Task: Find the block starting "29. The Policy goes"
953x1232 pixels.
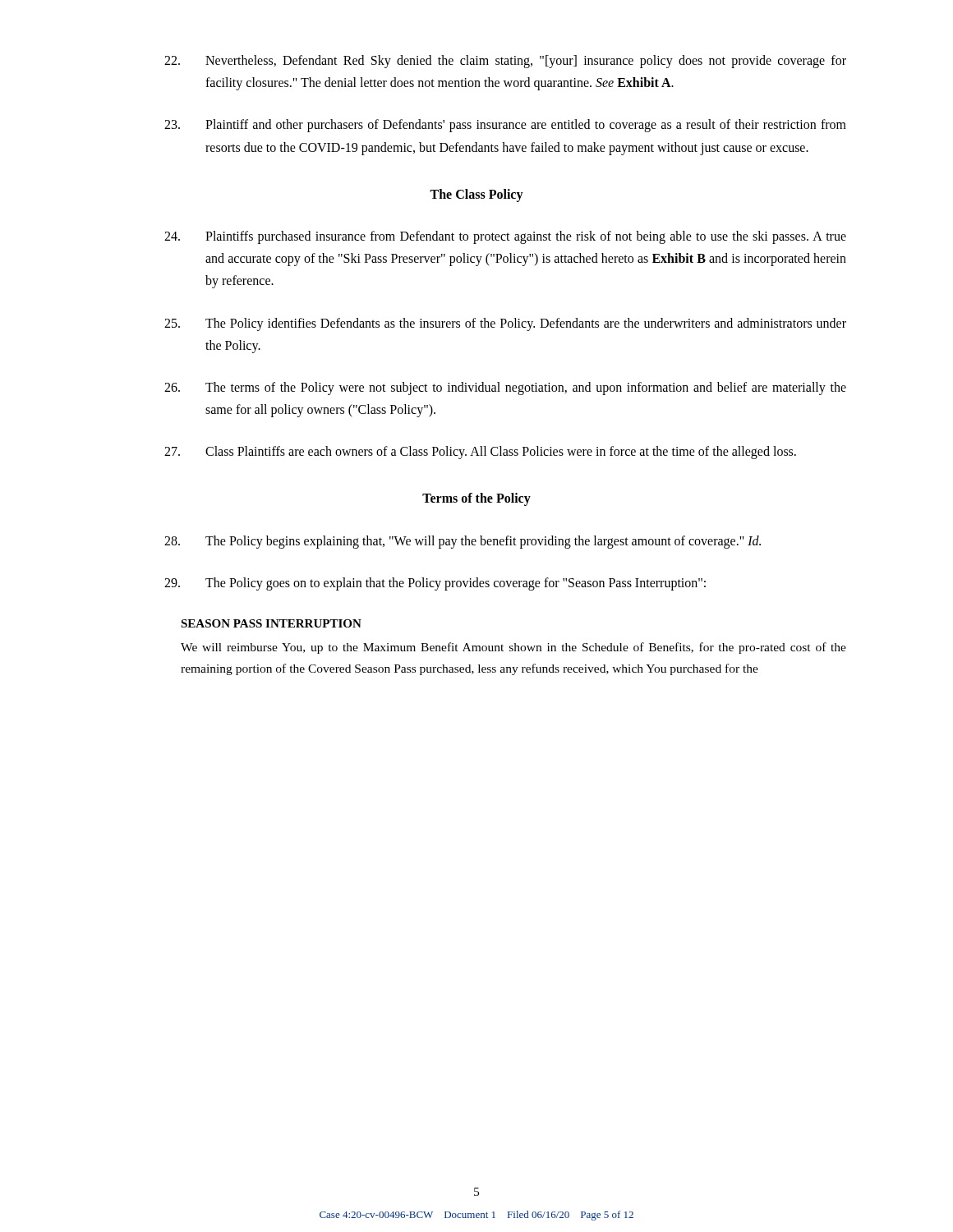Action: [476, 583]
